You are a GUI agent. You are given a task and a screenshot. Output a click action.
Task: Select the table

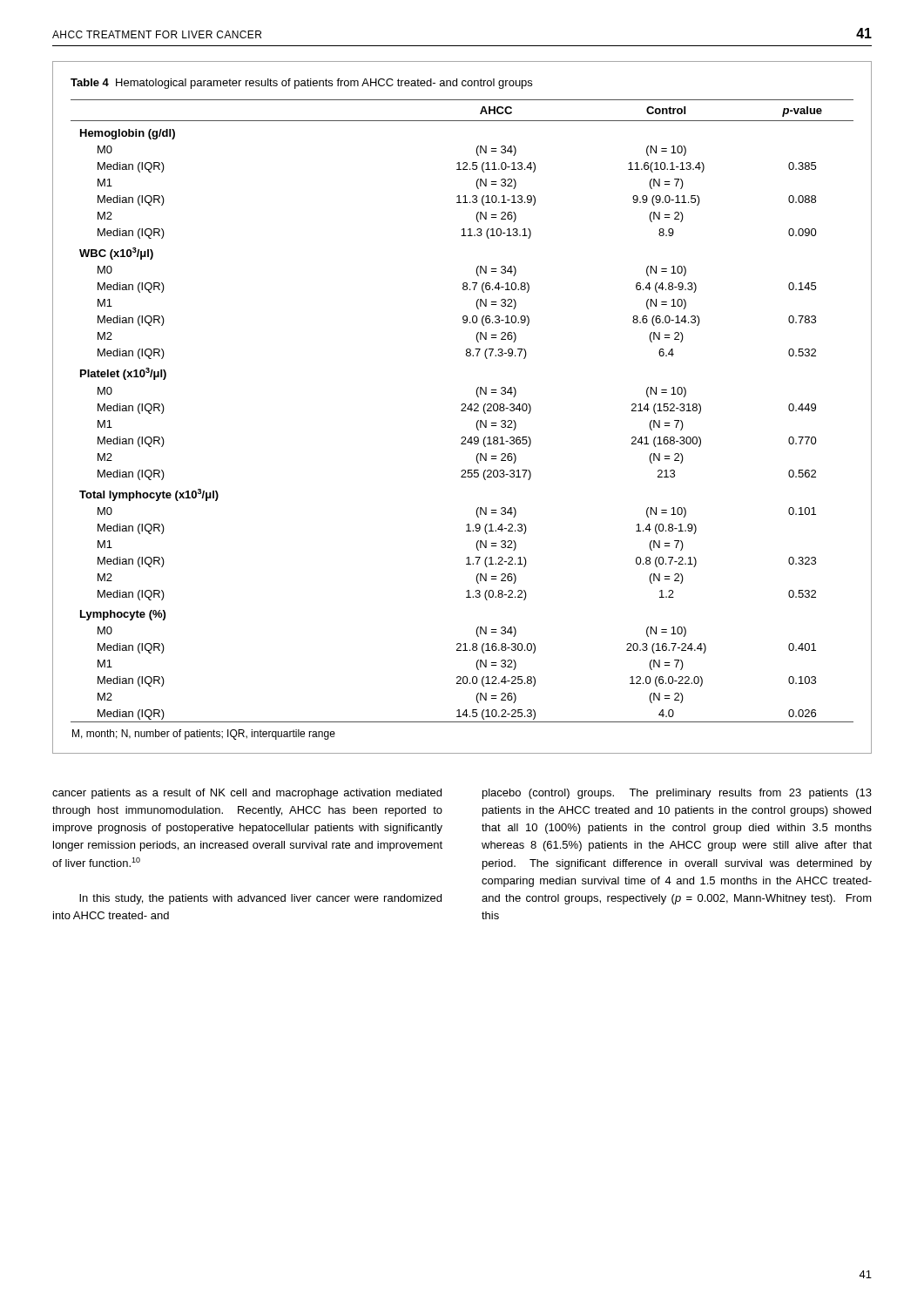click(x=462, y=407)
